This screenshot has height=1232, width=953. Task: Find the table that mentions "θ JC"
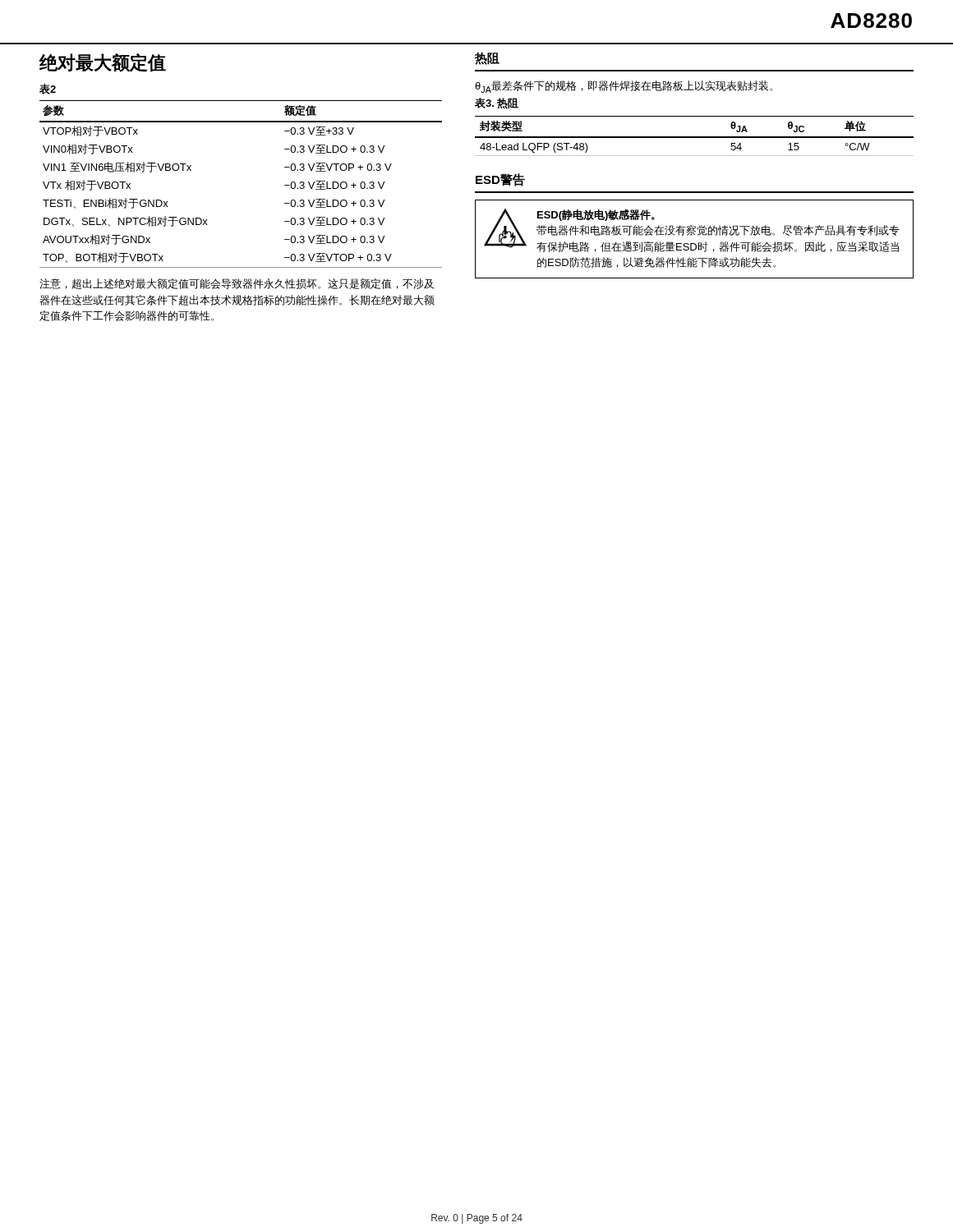click(694, 126)
